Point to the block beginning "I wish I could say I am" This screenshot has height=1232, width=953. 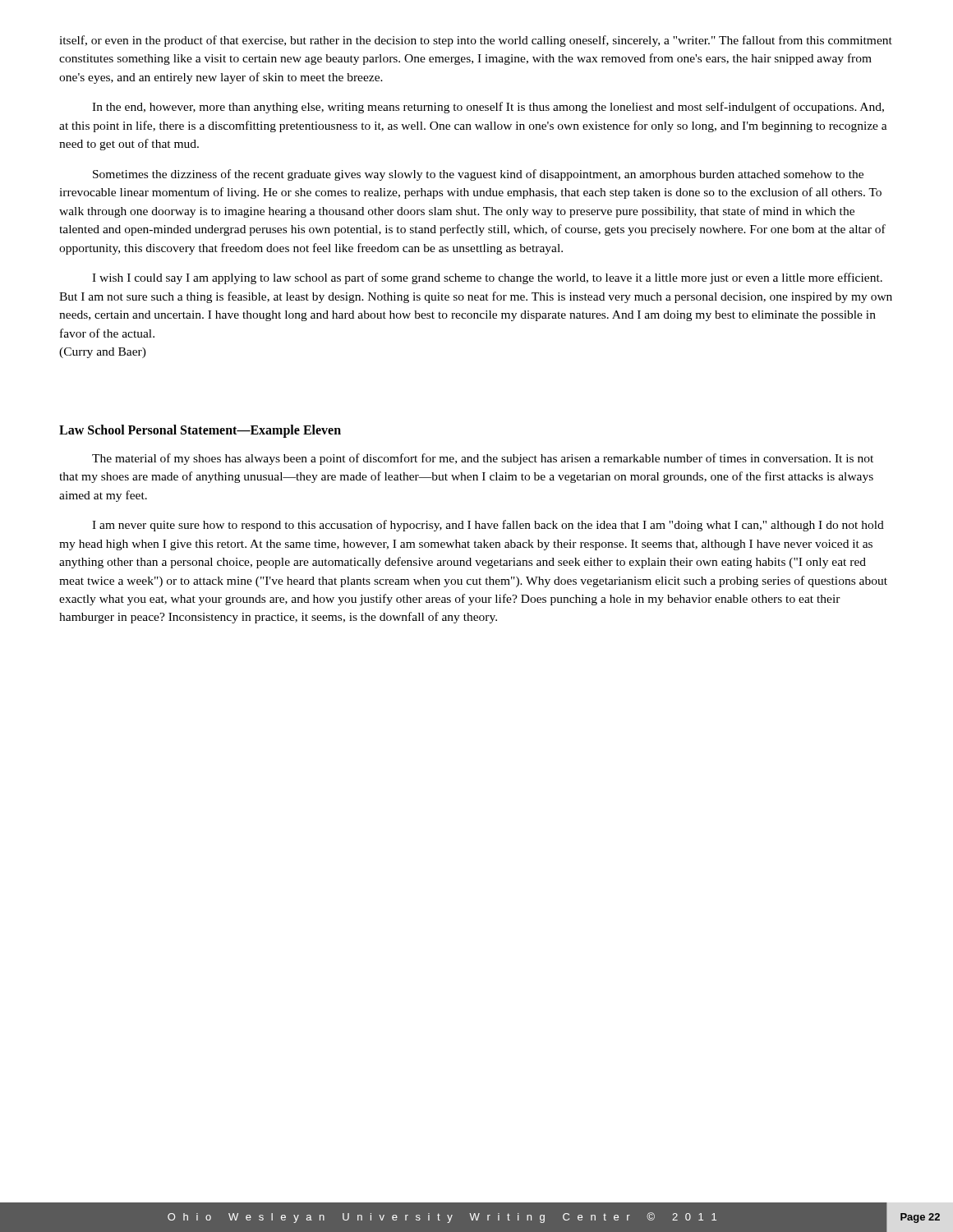coord(476,315)
